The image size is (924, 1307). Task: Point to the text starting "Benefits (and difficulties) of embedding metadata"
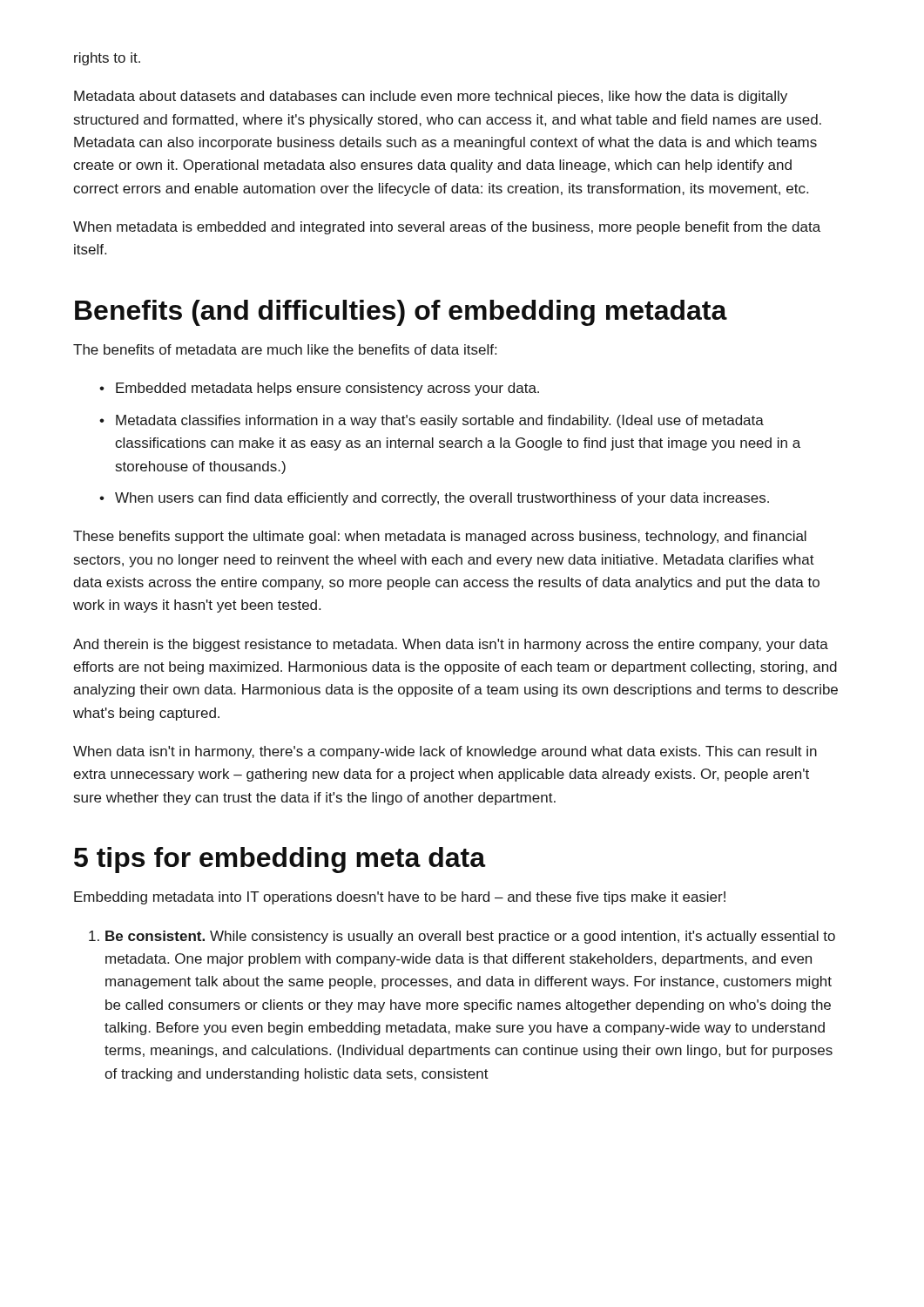[457, 310]
